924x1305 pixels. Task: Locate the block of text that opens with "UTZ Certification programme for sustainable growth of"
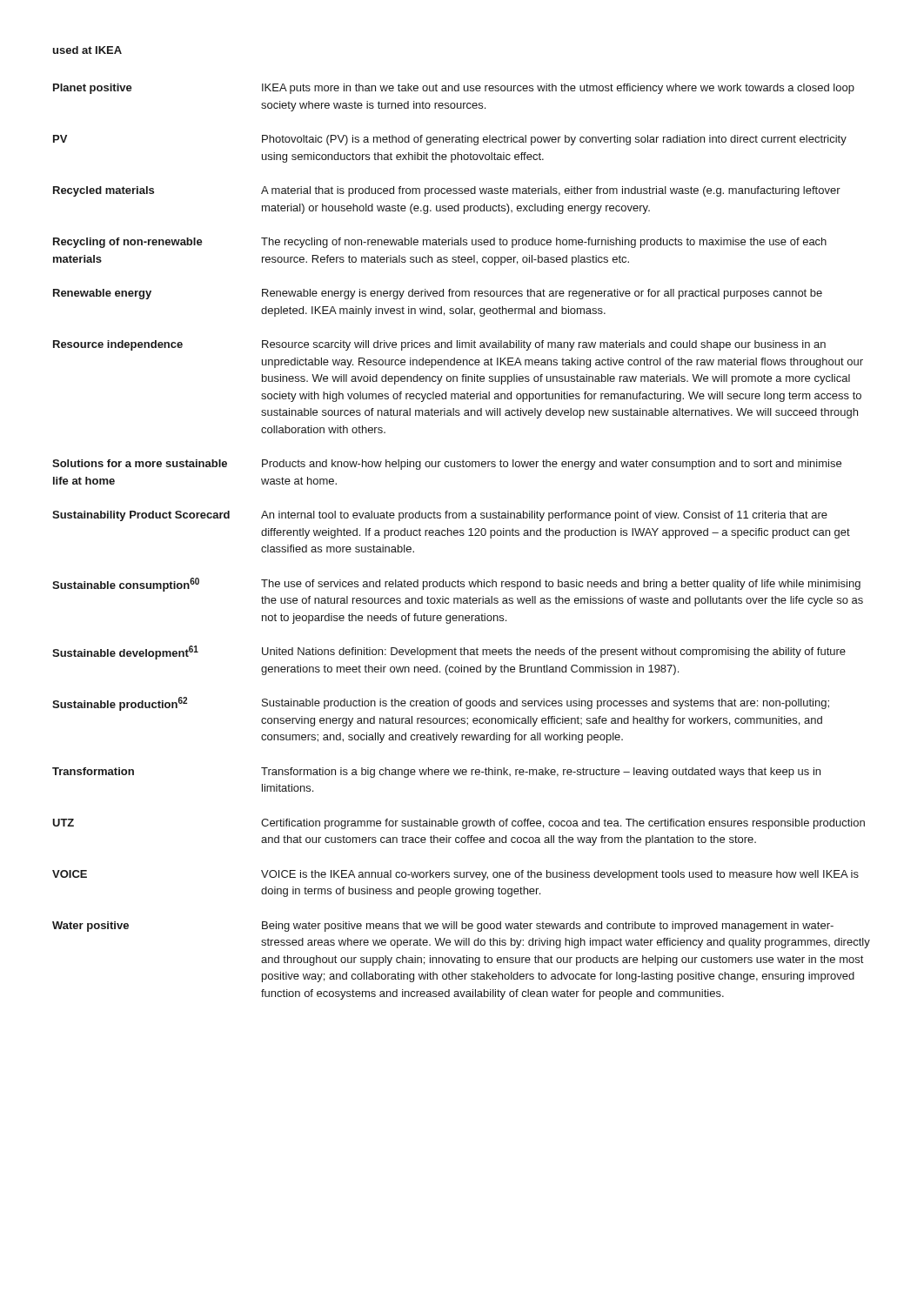462,831
